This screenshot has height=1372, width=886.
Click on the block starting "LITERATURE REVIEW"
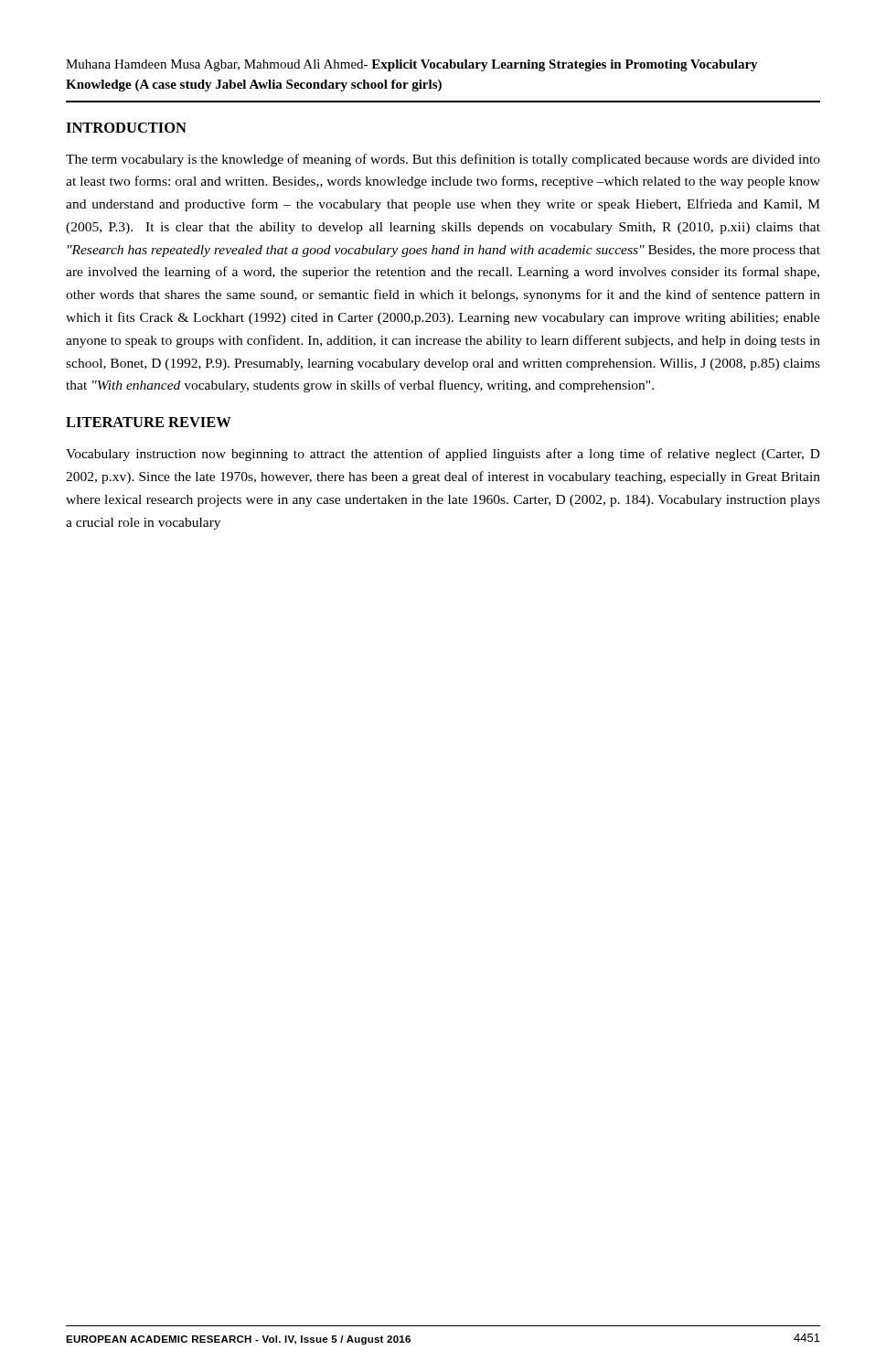coord(149,422)
